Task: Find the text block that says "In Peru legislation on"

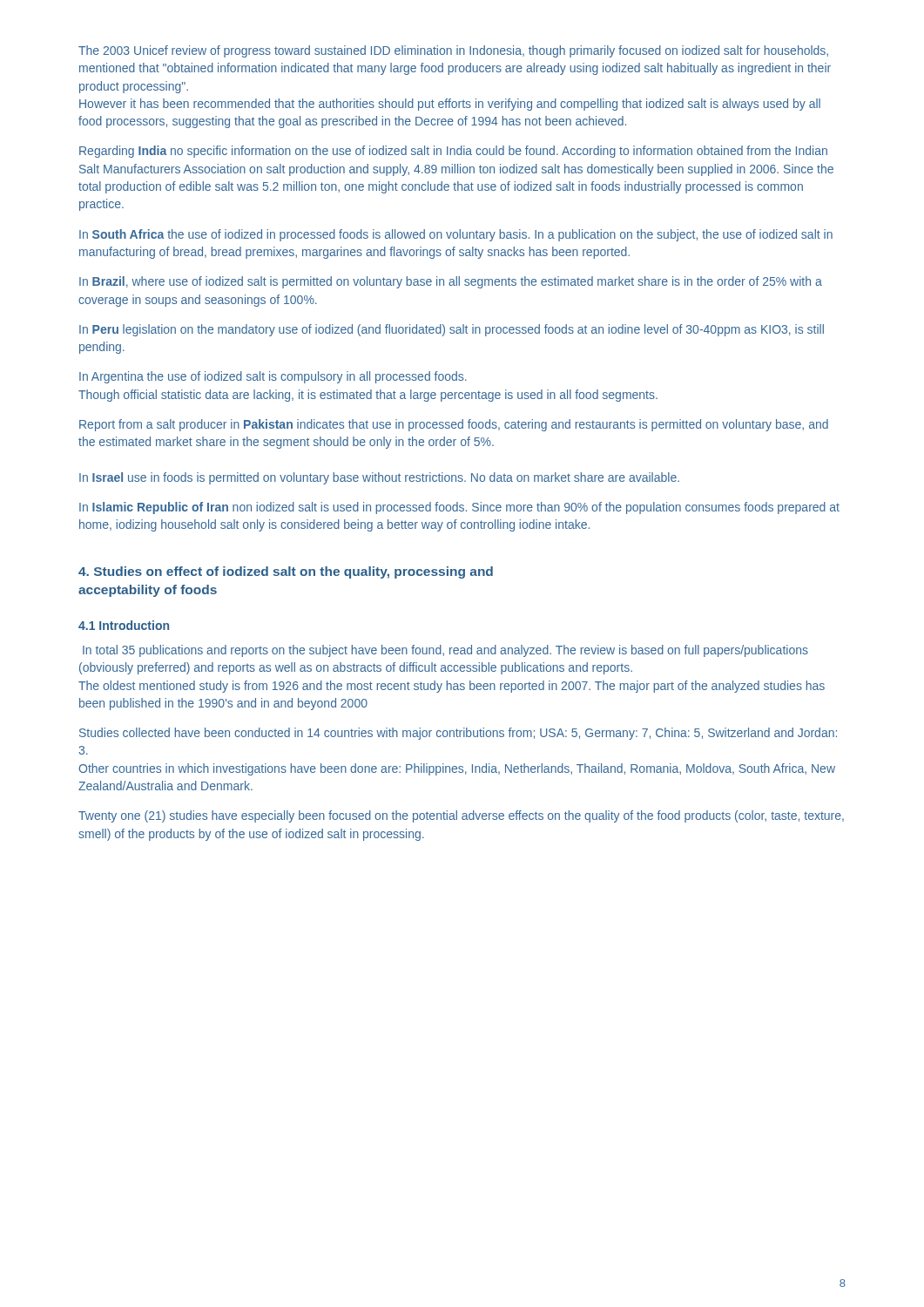Action: [451, 338]
